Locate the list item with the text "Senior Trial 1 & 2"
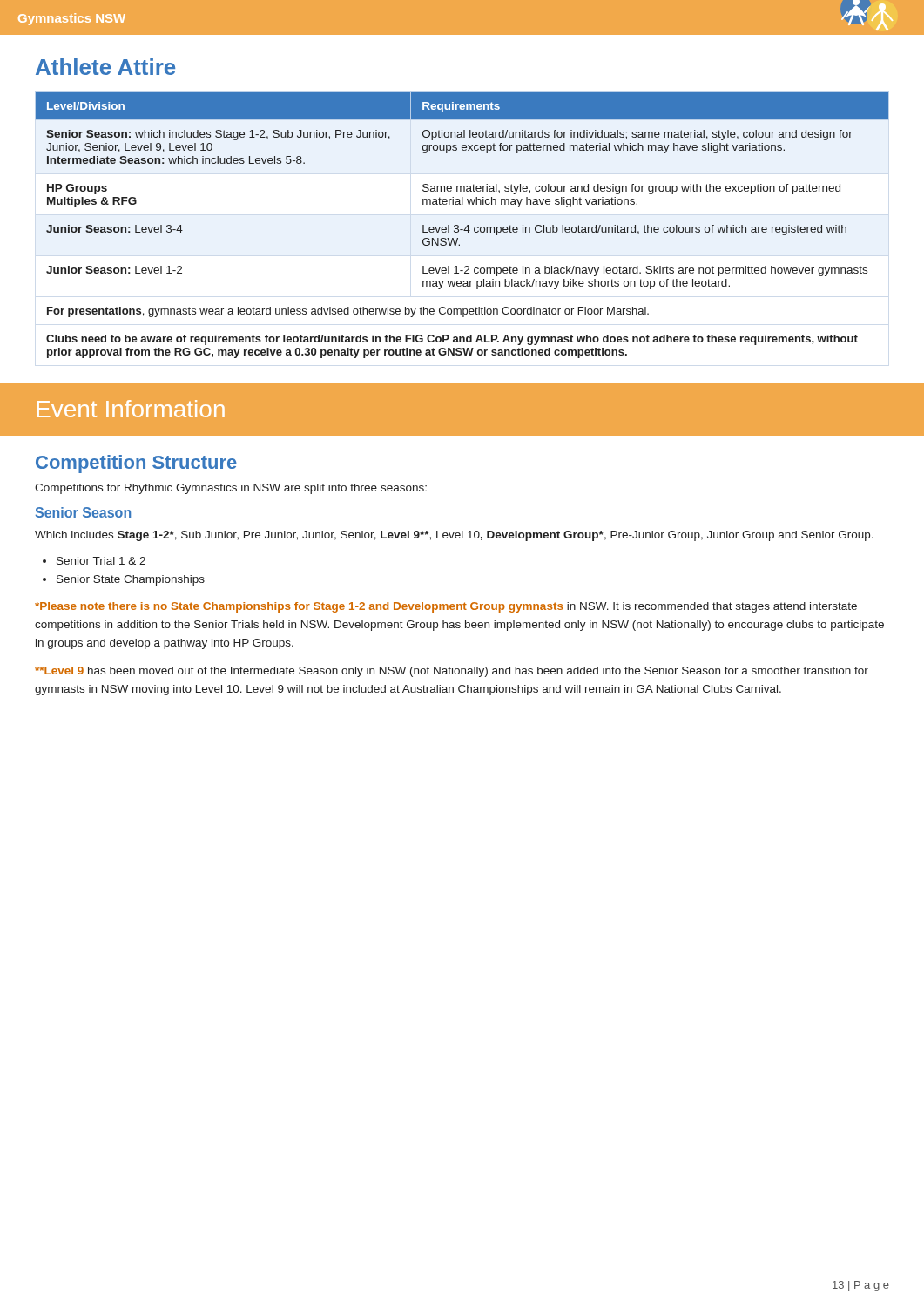The image size is (924, 1307). pos(101,560)
